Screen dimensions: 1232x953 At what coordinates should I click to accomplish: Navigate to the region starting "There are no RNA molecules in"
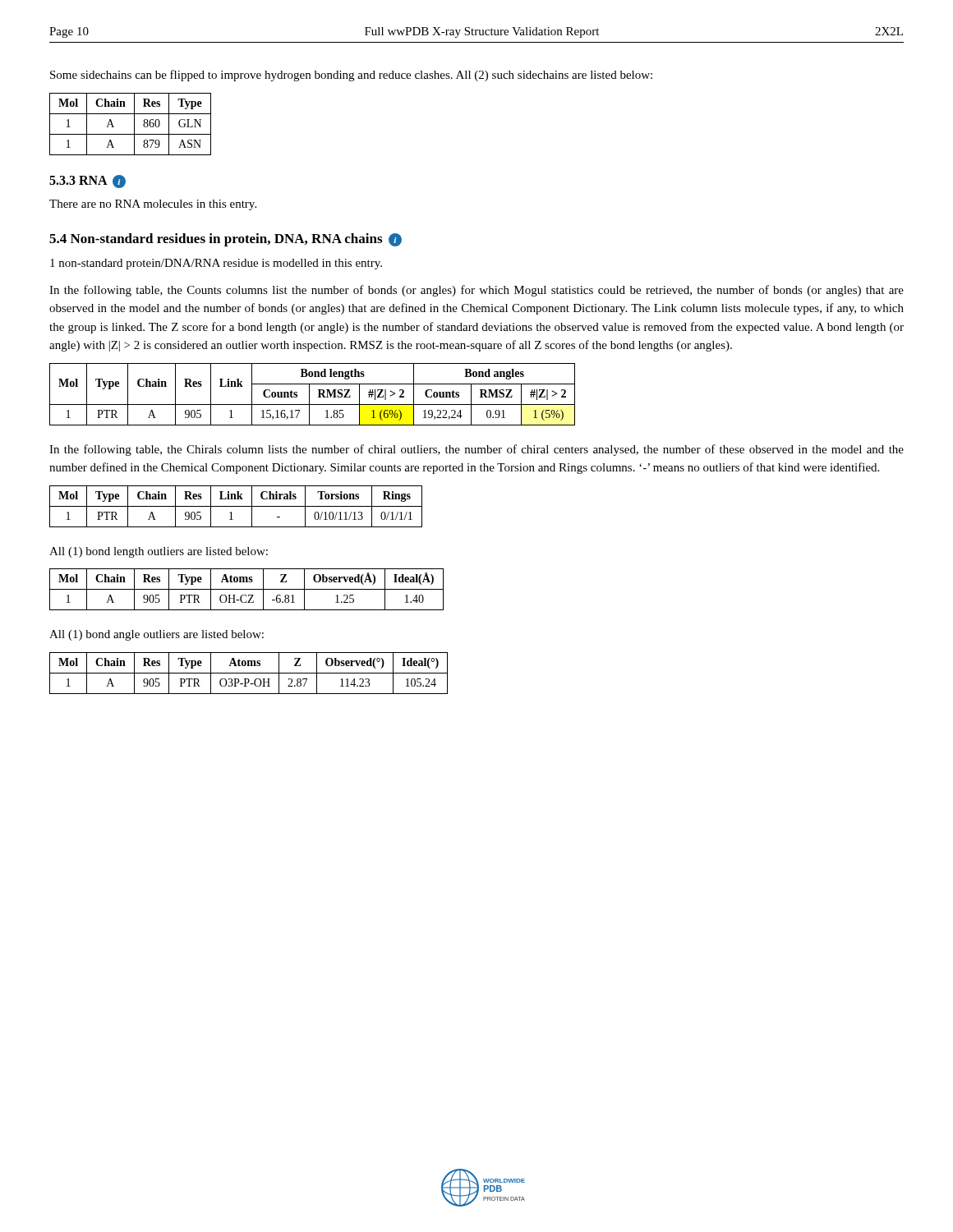coord(153,205)
